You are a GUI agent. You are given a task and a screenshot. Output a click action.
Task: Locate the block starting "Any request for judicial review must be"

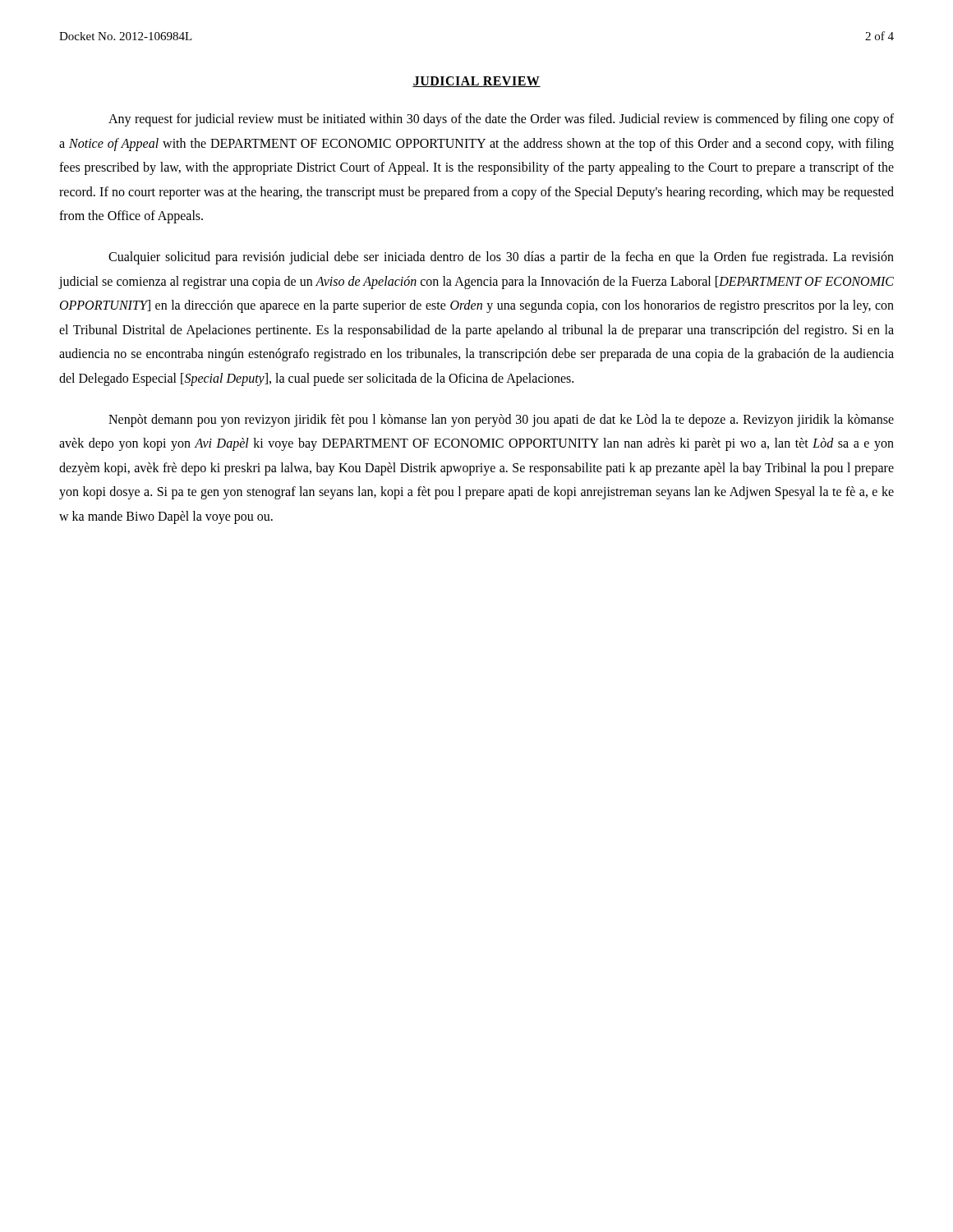(476, 167)
